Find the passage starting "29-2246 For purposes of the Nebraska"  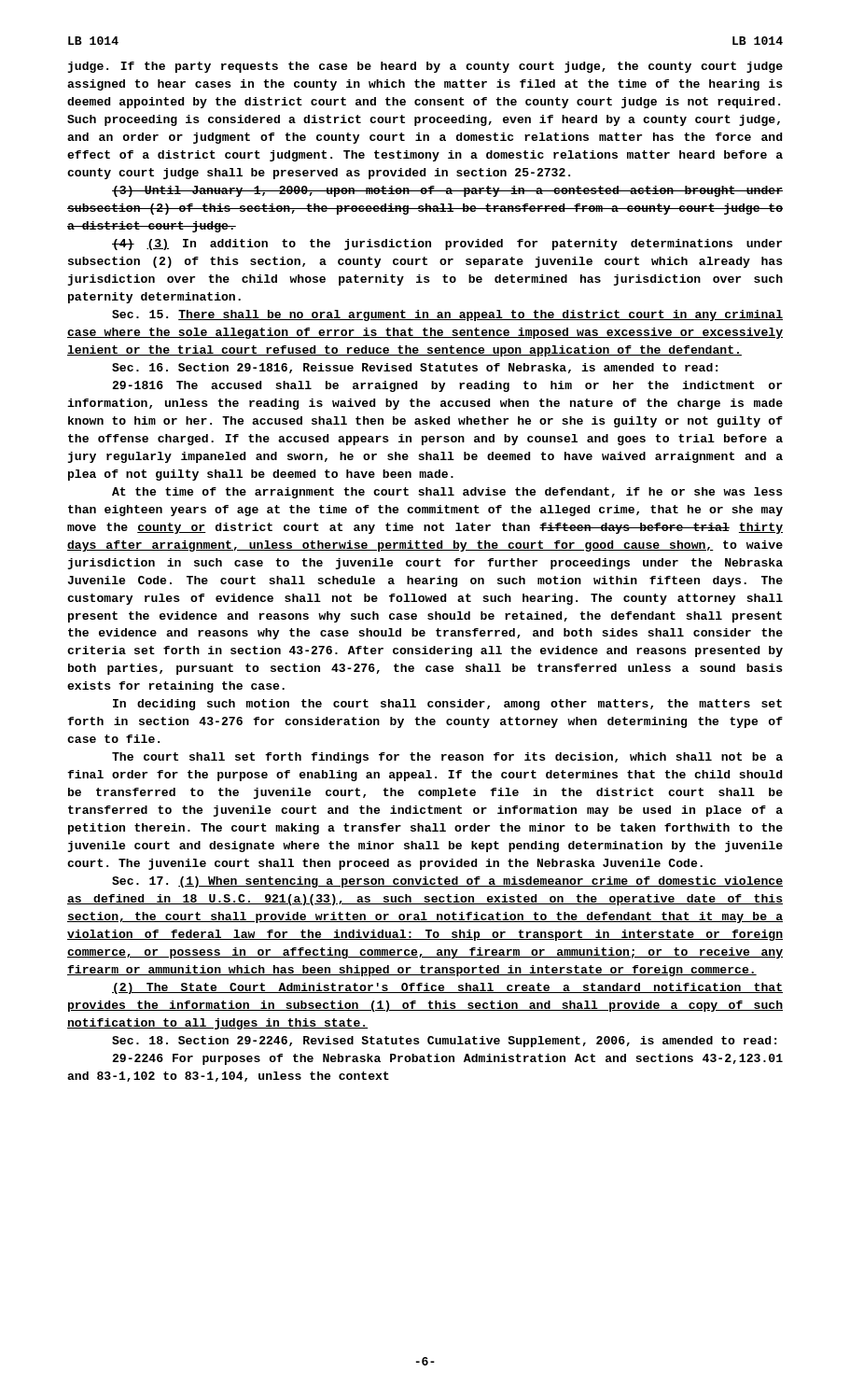pyautogui.click(x=425, y=1069)
